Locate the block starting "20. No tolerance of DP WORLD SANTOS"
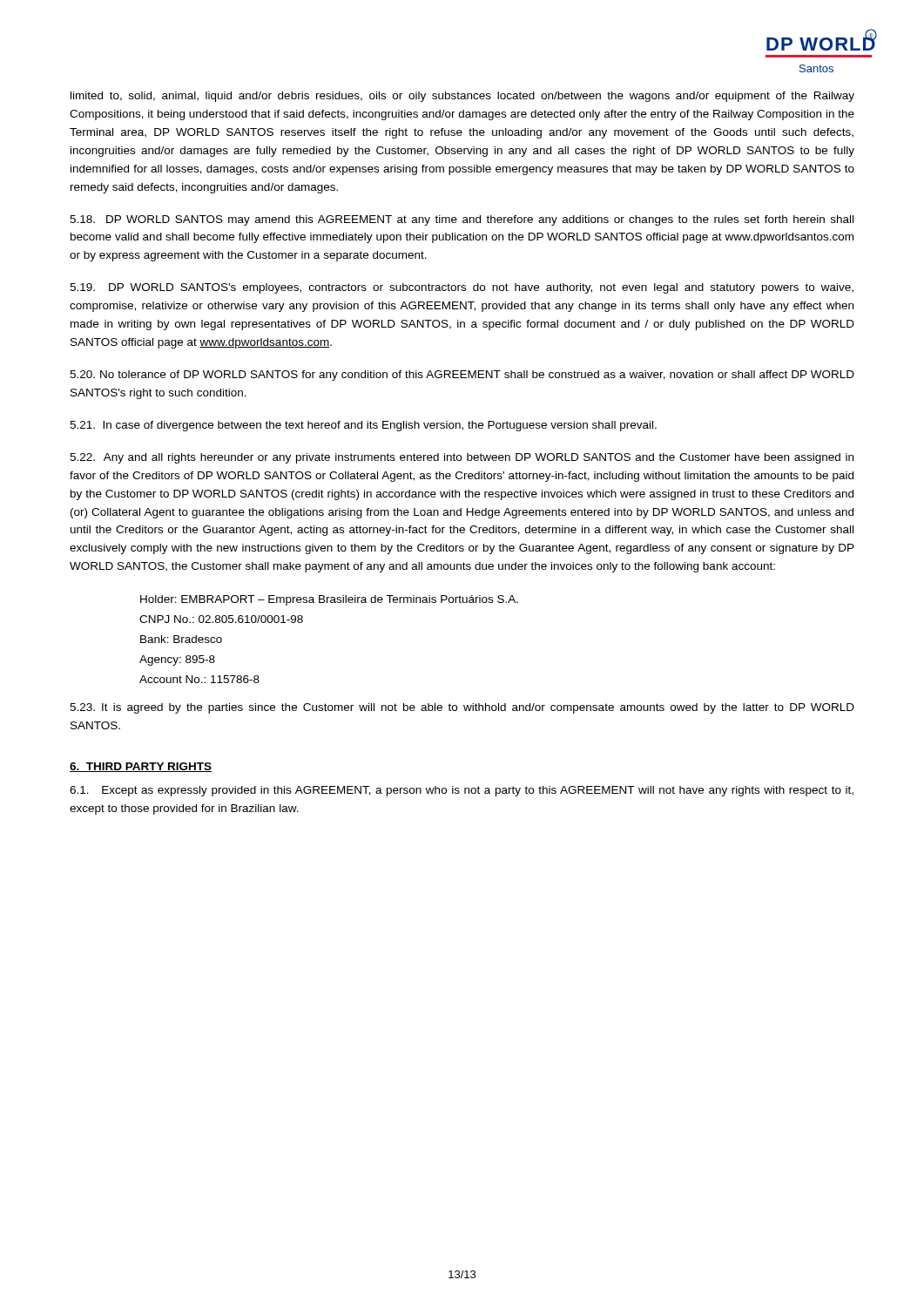924x1307 pixels. click(x=462, y=383)
